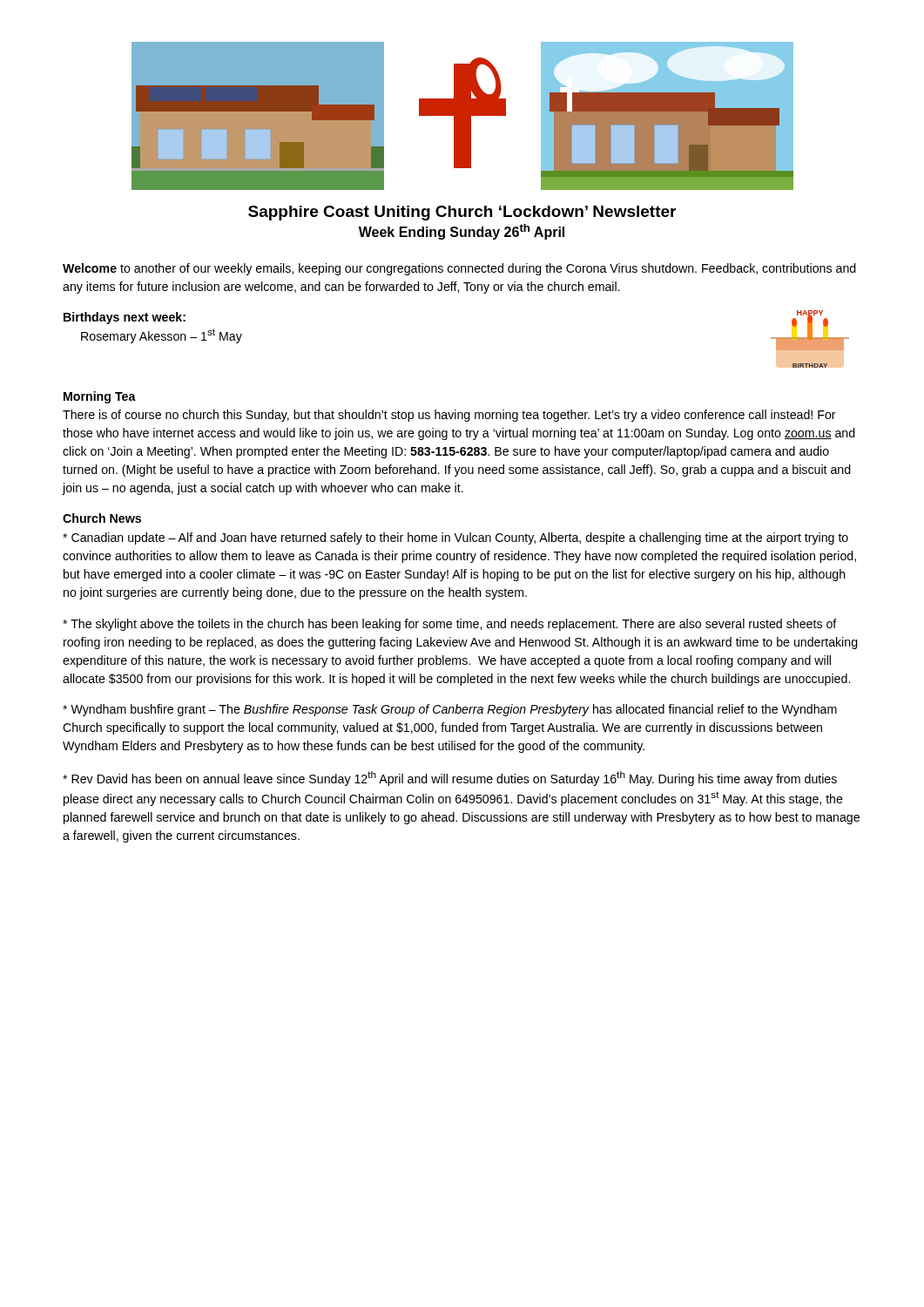The width and height of the screenshot is (924, 1307).
Task: Click on the passage starting "The skylight above the"
Action: pos(460,651)
